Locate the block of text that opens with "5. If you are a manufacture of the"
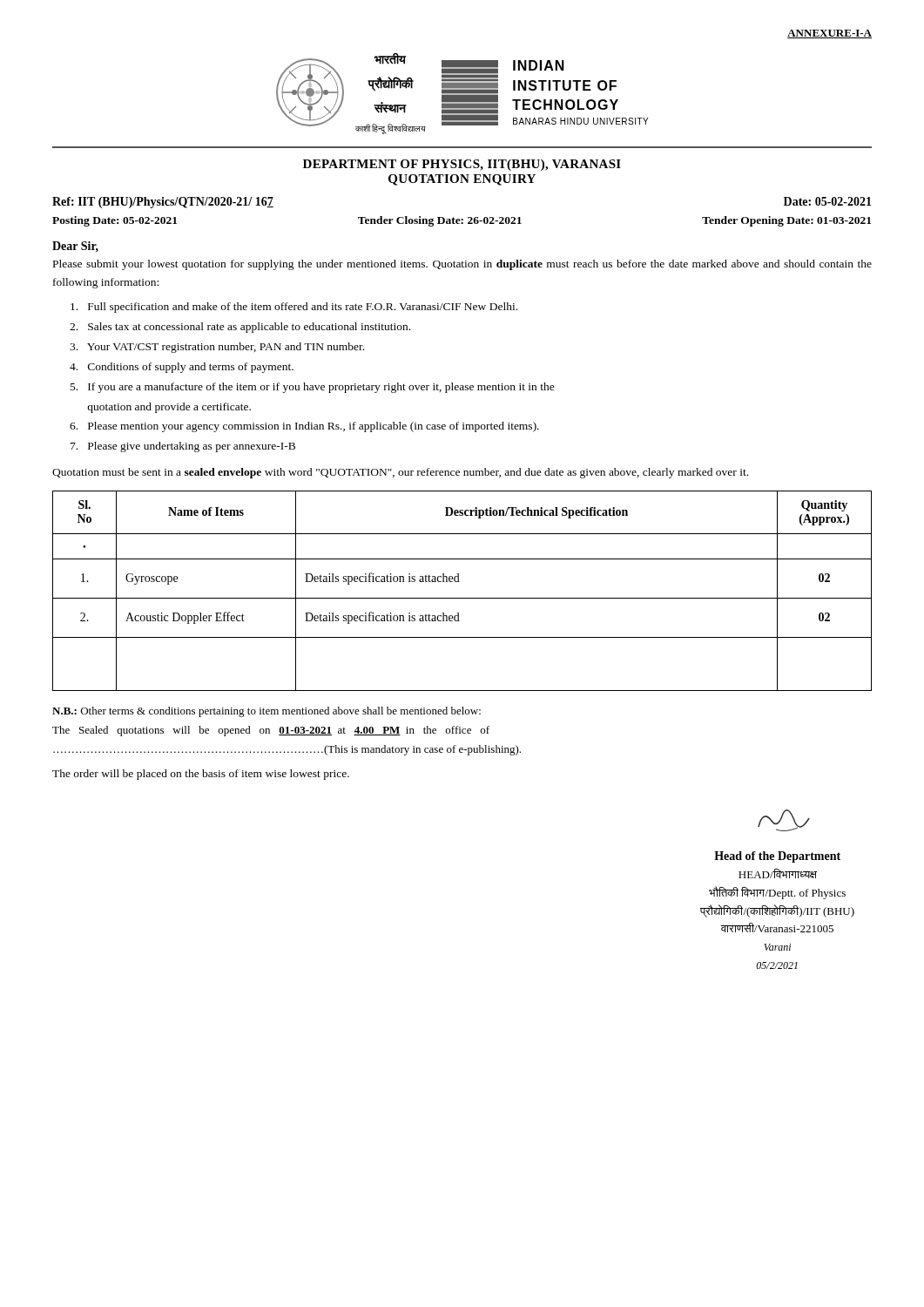This screenshot has height=1307, width=924. pyautogui.click(x=312, y=396)
